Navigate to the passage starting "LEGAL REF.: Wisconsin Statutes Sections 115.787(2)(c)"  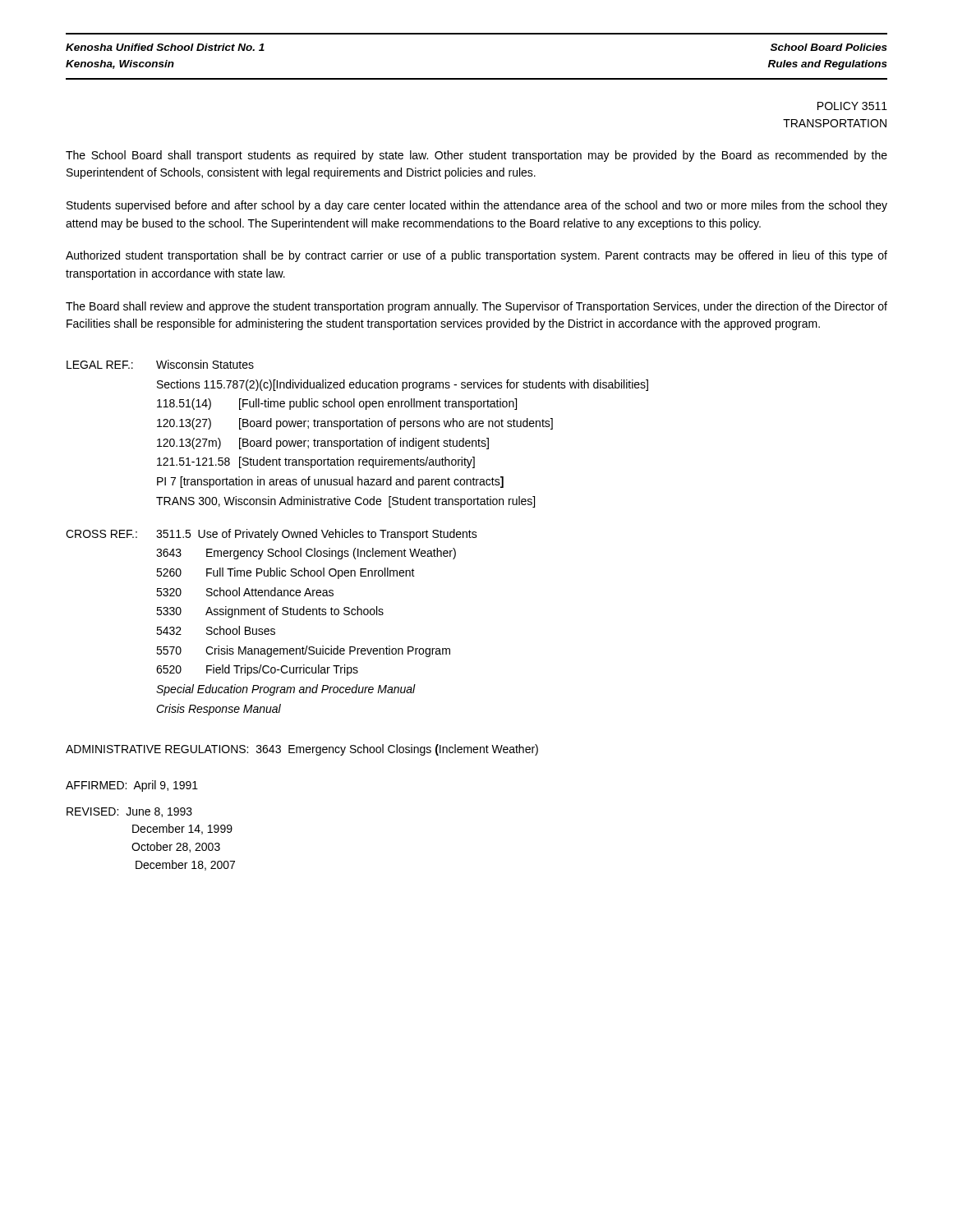pos(476,433)
